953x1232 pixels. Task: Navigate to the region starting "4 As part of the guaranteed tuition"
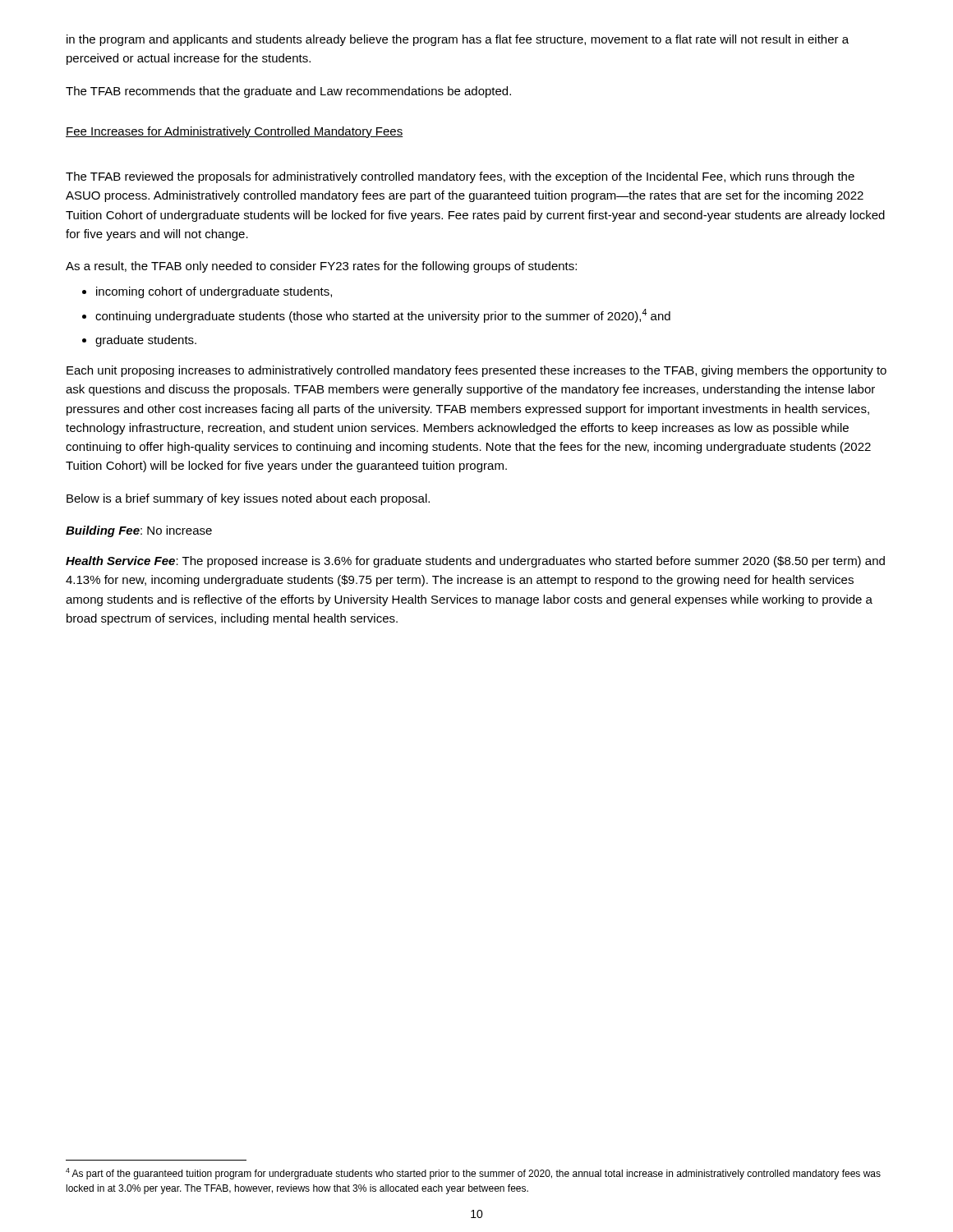pos(473,1181)
